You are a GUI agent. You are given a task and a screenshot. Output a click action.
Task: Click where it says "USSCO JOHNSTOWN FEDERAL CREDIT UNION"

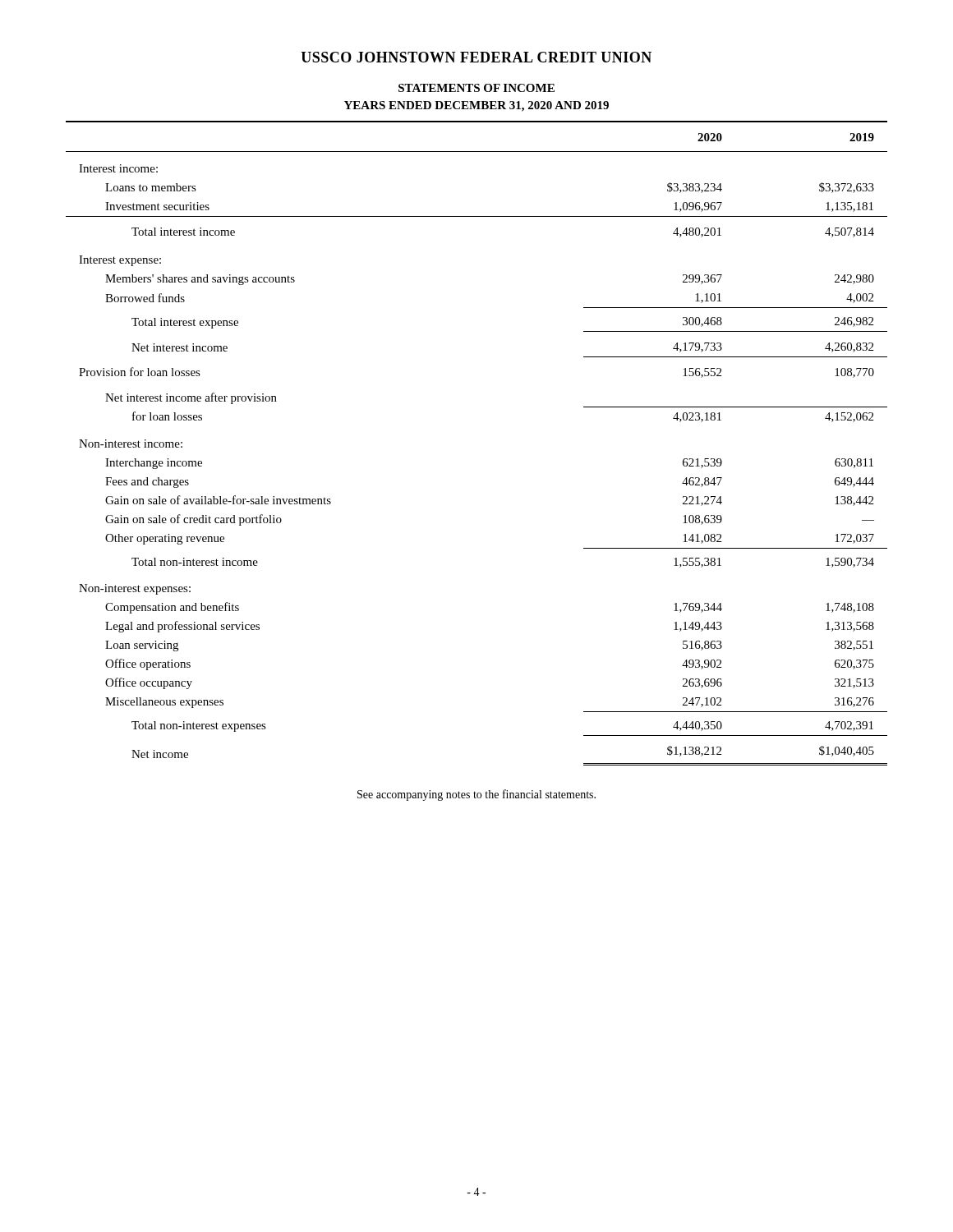click(476, 57)
